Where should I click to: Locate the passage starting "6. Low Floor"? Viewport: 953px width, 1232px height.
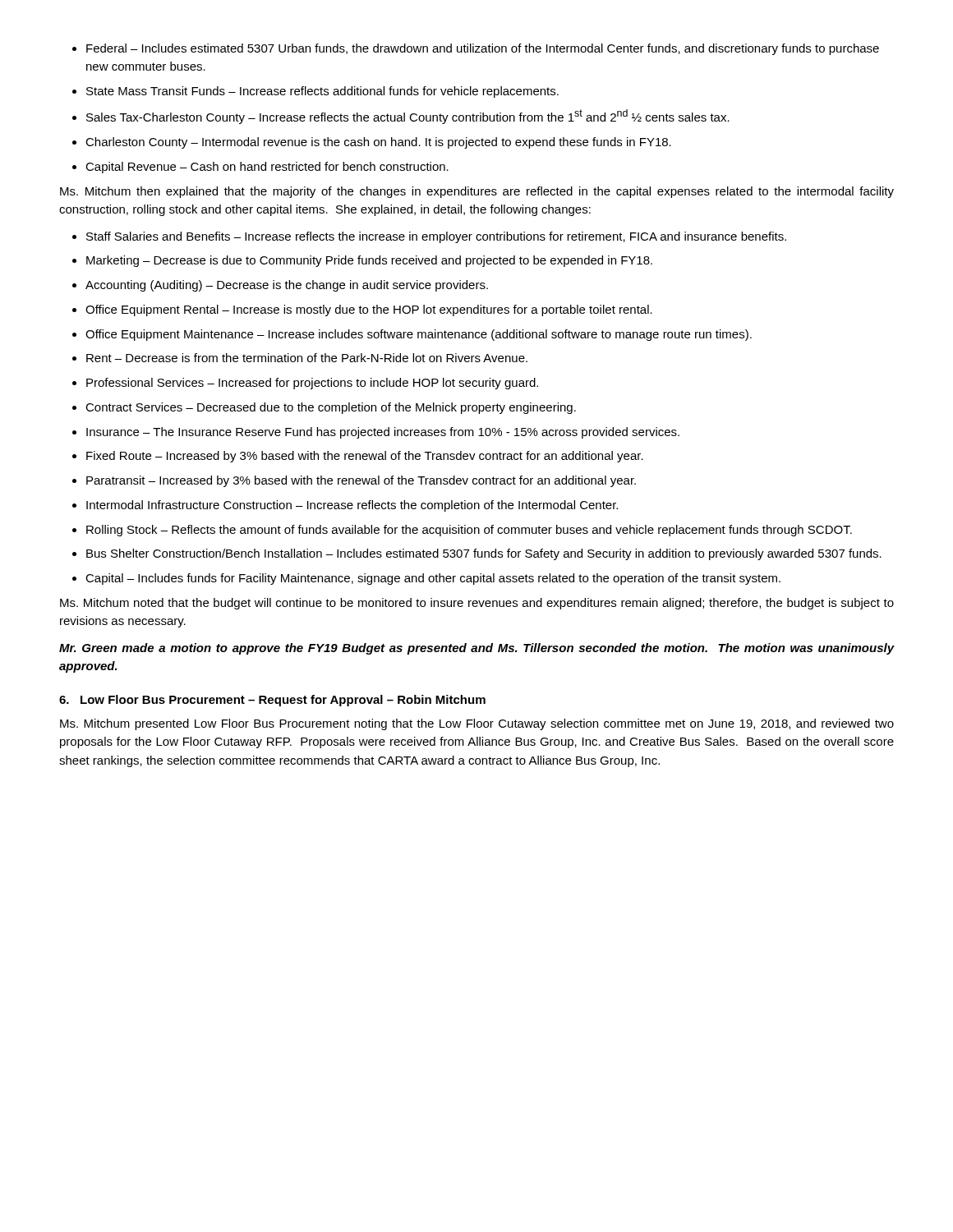point(476,699)
